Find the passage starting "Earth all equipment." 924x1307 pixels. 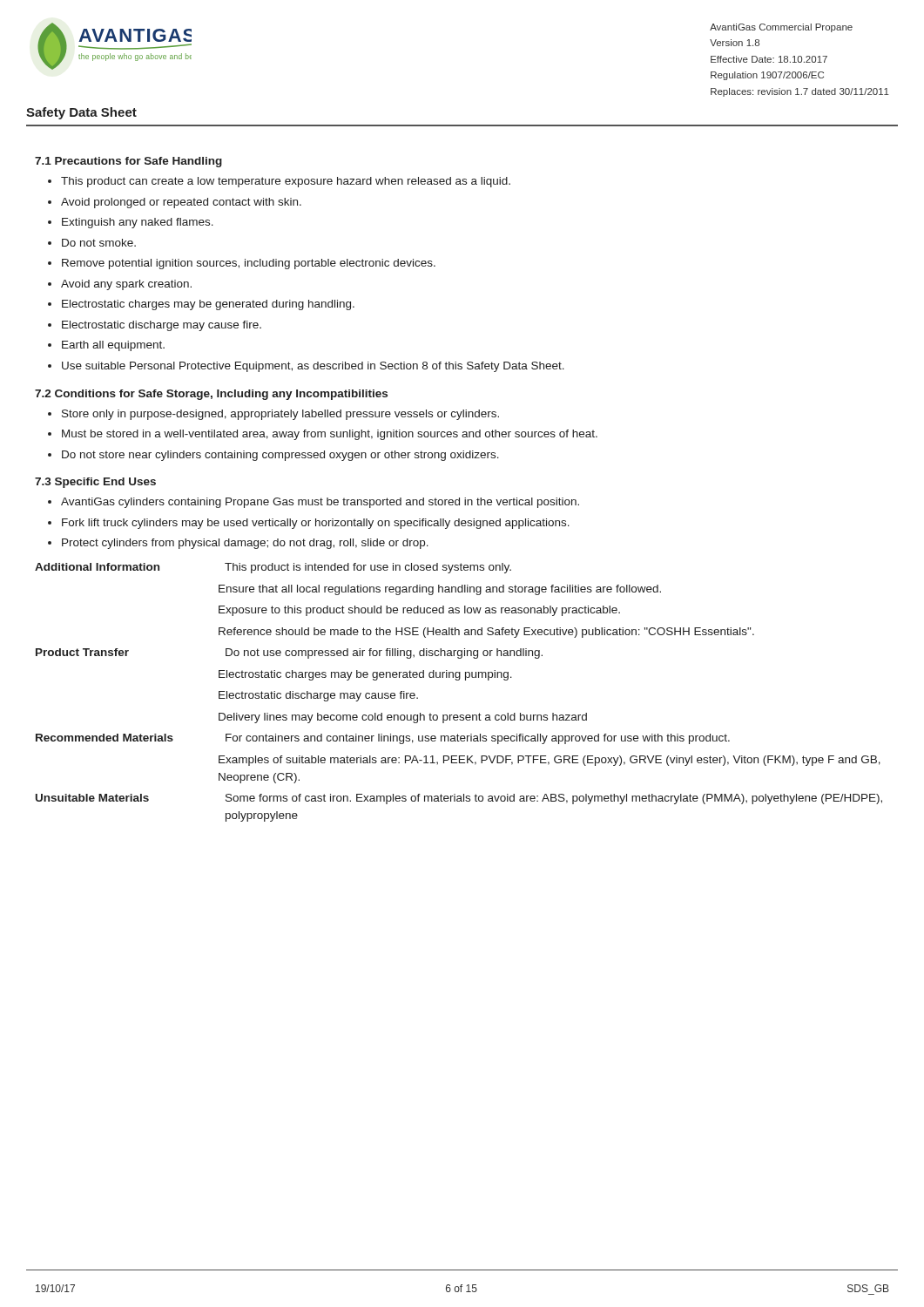coord(113,345)
